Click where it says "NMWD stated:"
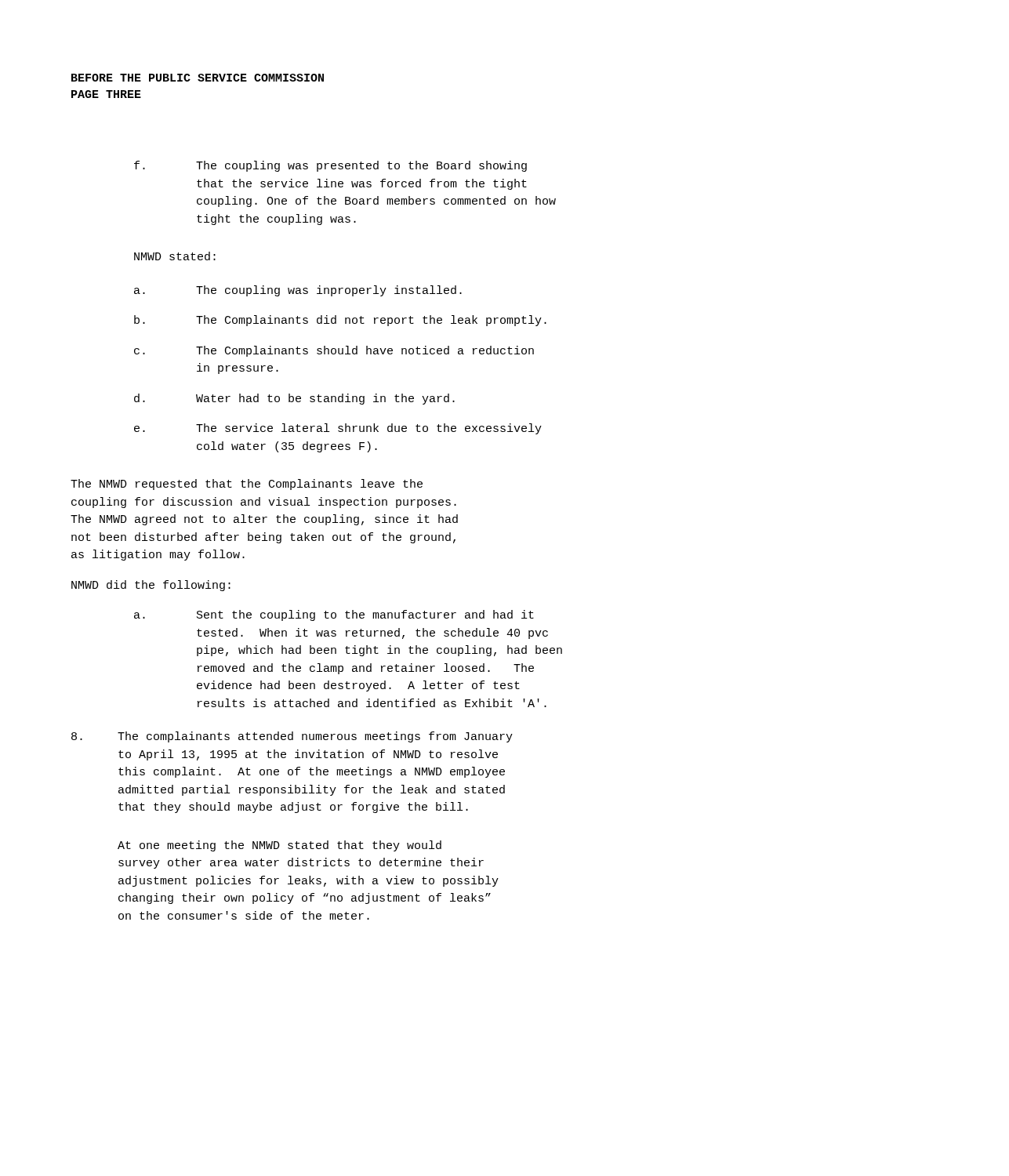The width and height of the screenshot is (1009, 1176). click(176, 258)
